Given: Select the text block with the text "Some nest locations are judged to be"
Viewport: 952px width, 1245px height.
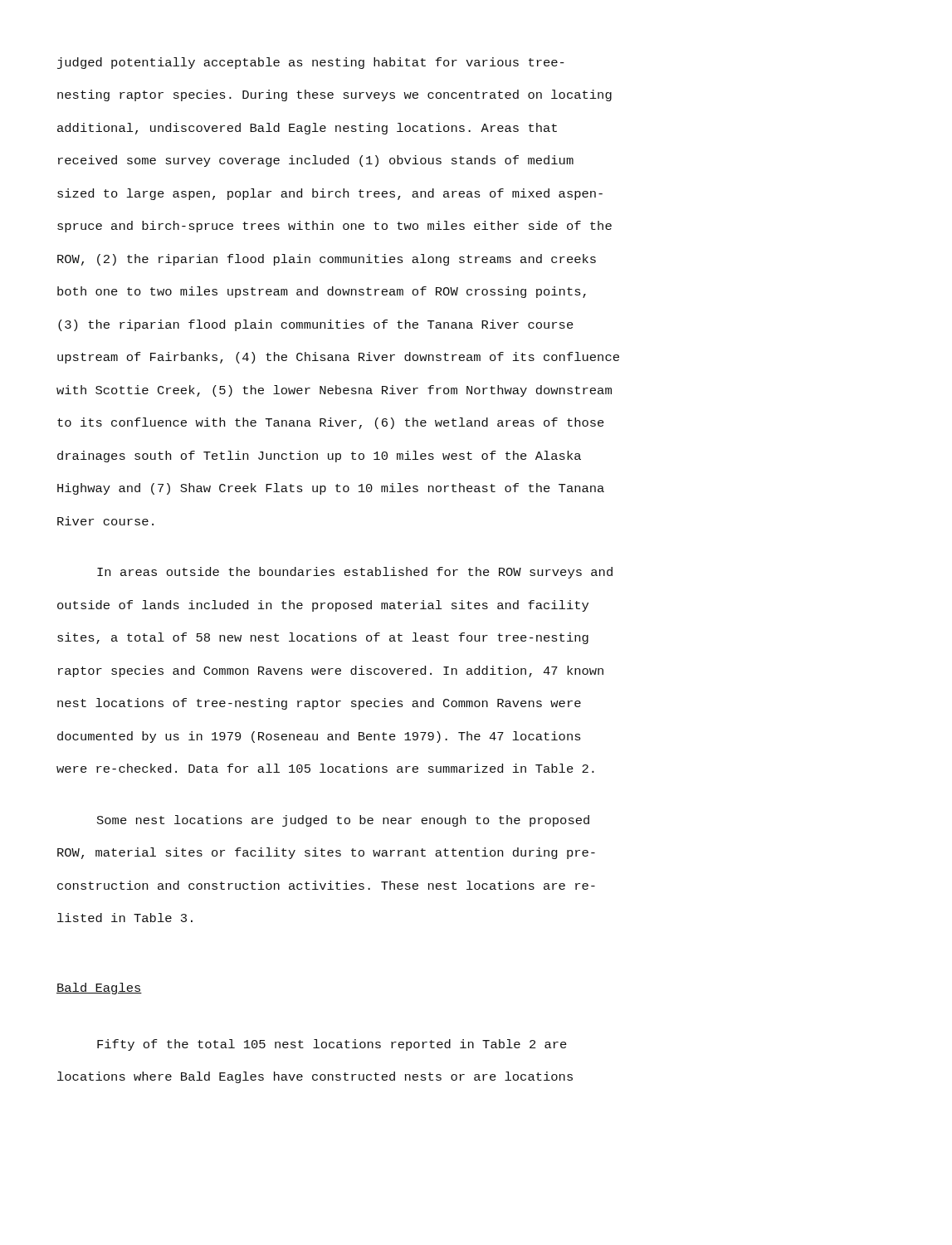Looking at the screenshot, I should (343, 821).
